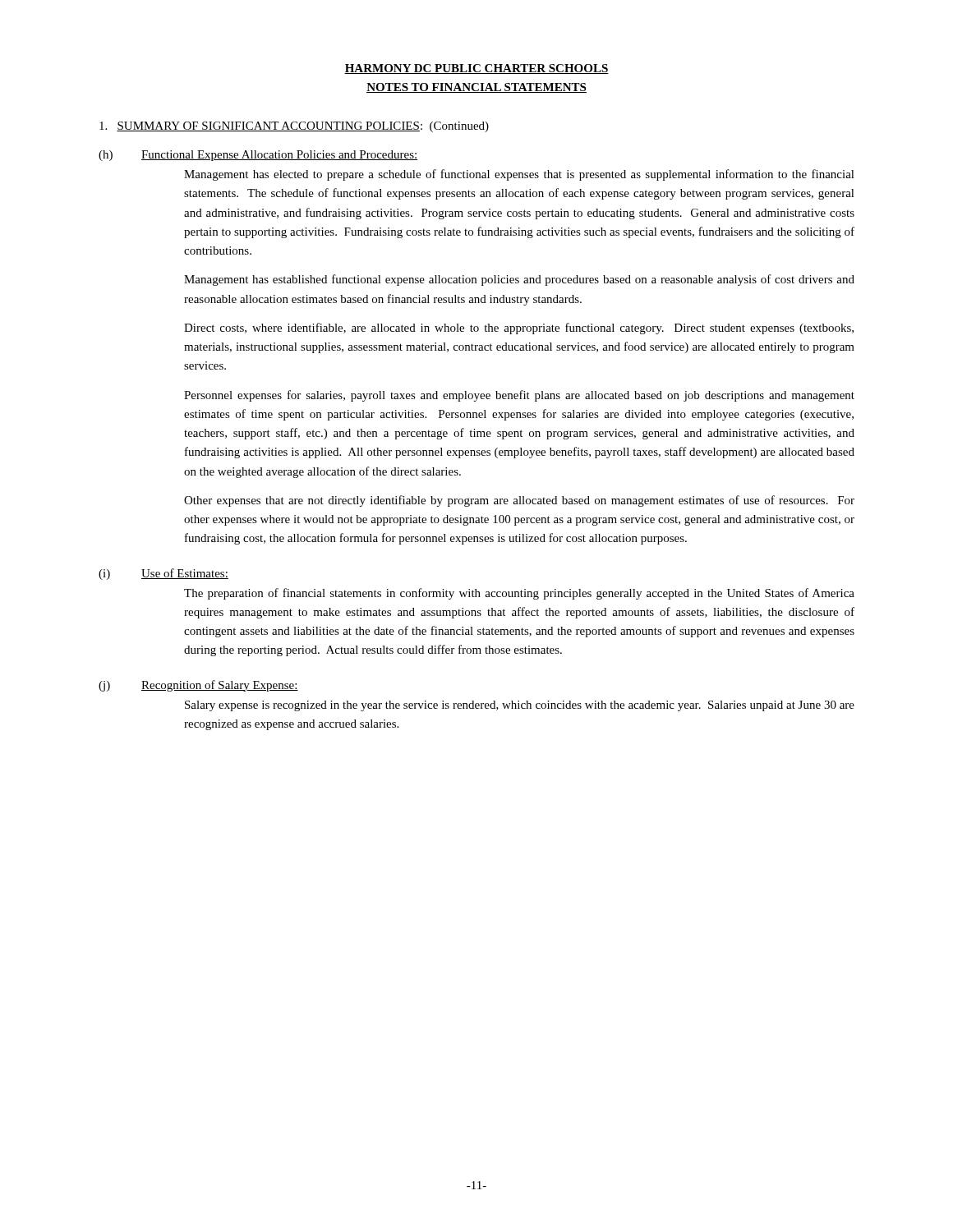The width and height of the screenshot is (953, 1232).
Task: Navigate to the element starting "Personnel expenses for salaries, payroll taxes"
Action: coord(519,433)
